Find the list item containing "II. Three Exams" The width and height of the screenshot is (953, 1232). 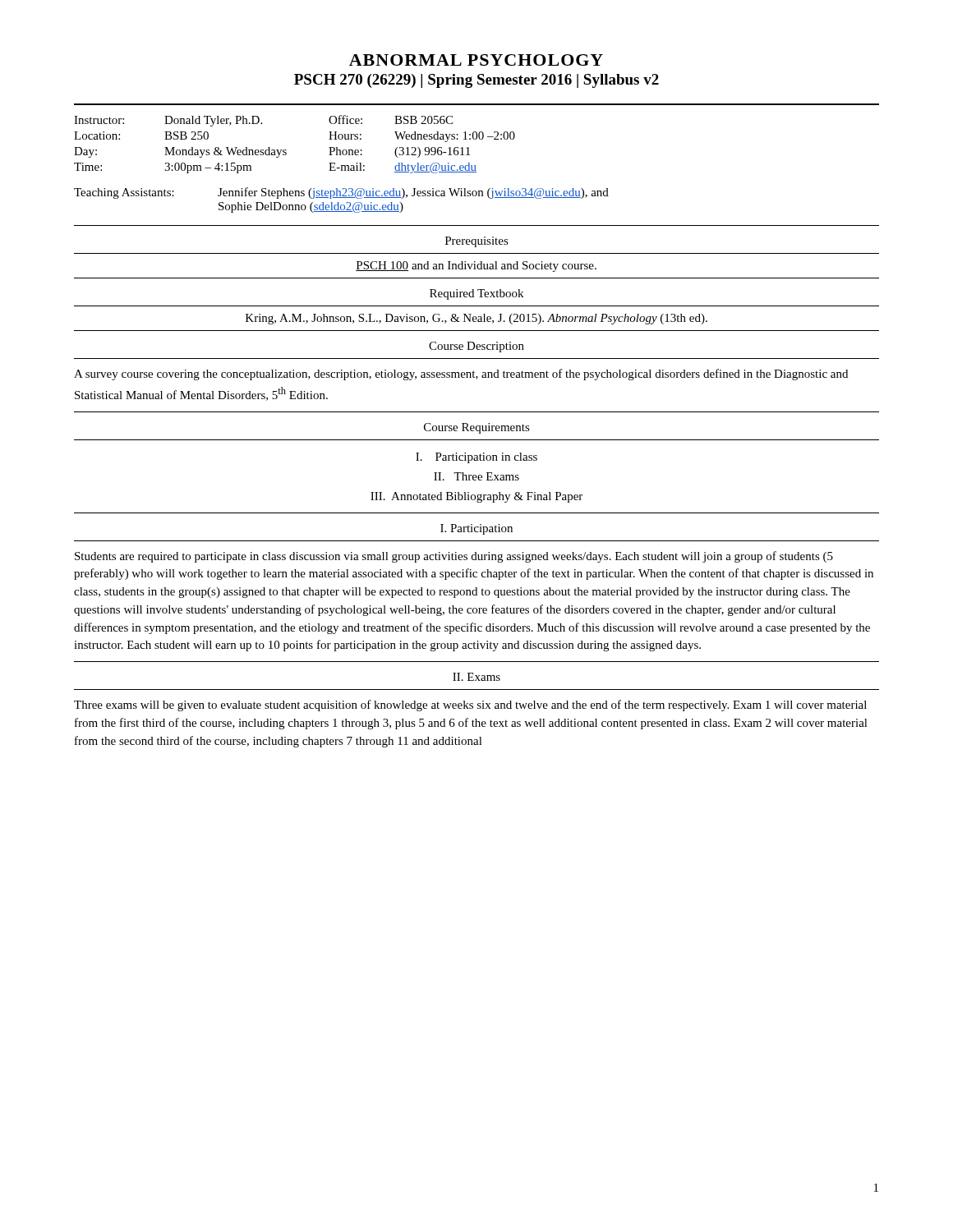coord(476,476)
